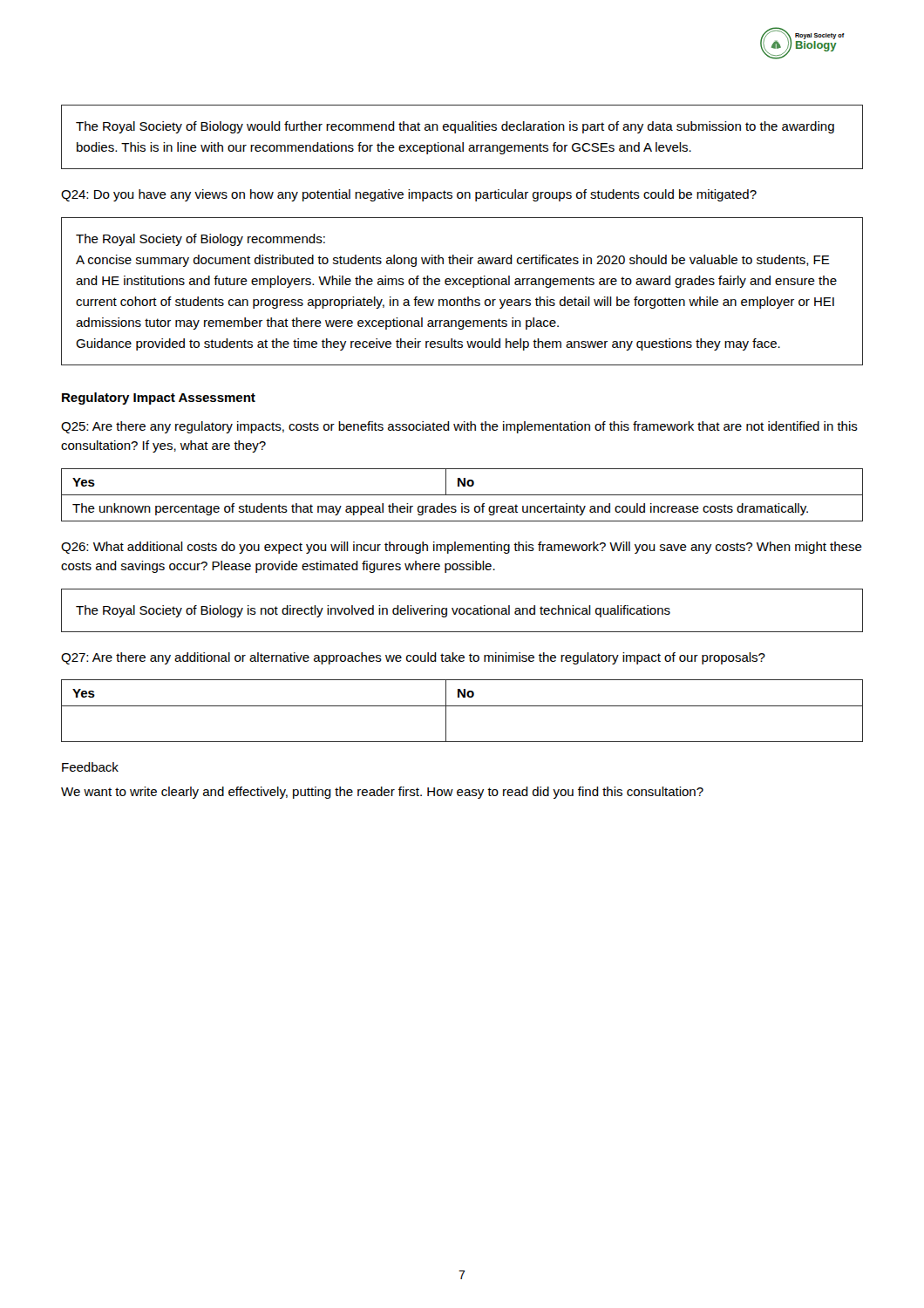Locate the table with the text "The unknown percentage of students"
This screenshot has height=1308, width=924.
click(462, 494)
